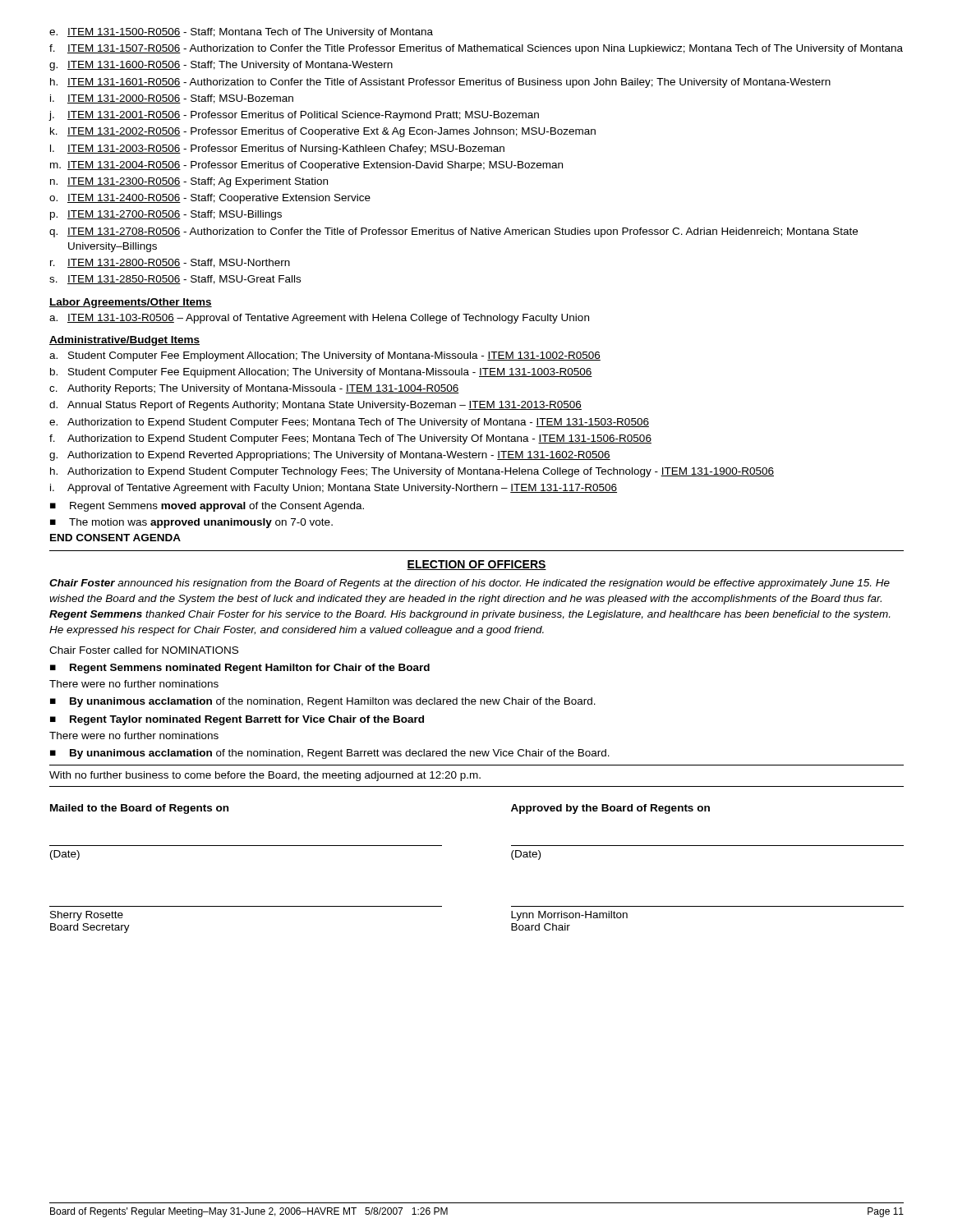Click on the text block that says "With no further"
953x1232 pixels.
pos(265,775)
